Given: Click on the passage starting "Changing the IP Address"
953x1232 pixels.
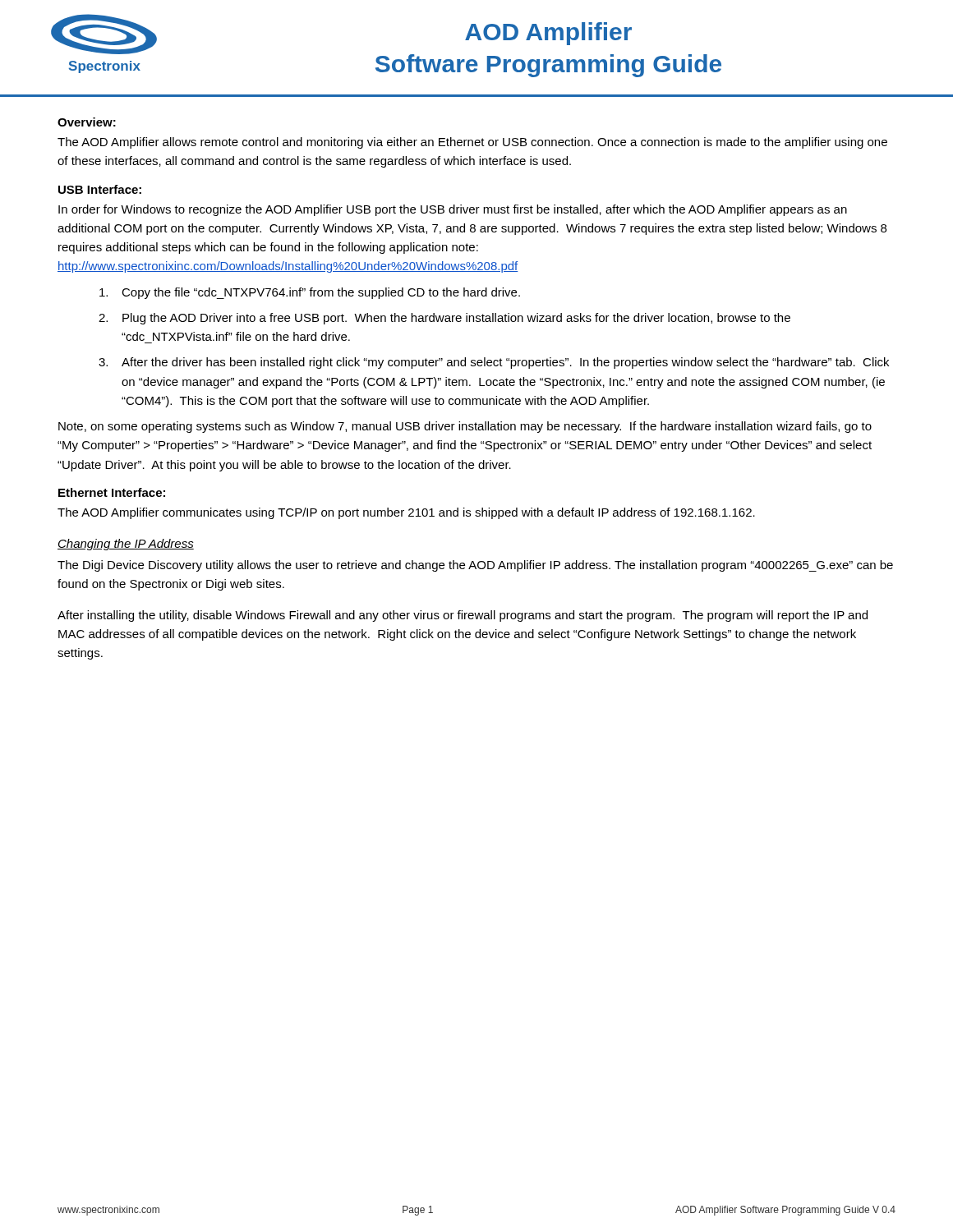Looking at the screenshot, I should click(126, 543).
